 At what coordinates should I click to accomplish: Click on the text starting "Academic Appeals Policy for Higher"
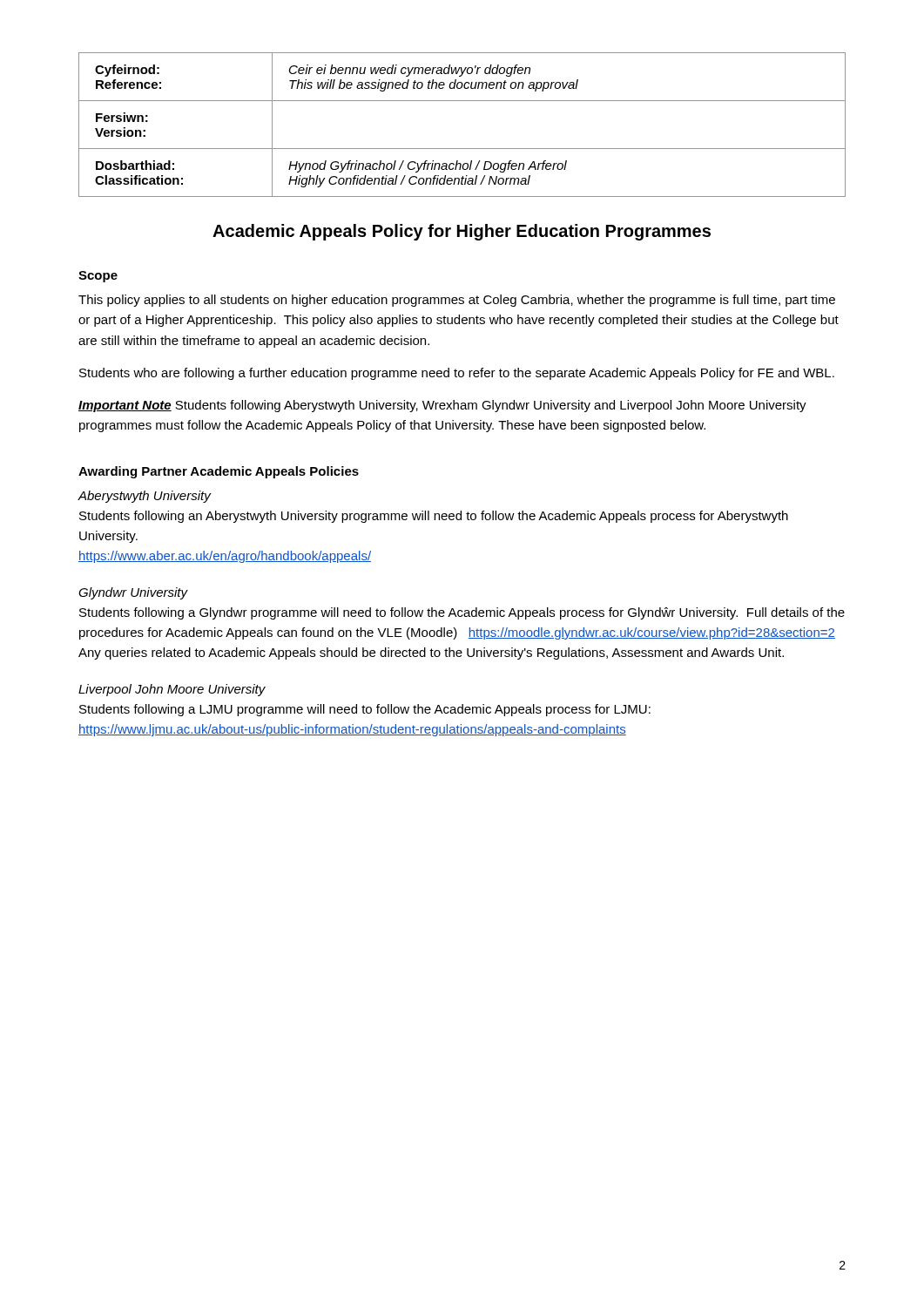pos(462,231)
